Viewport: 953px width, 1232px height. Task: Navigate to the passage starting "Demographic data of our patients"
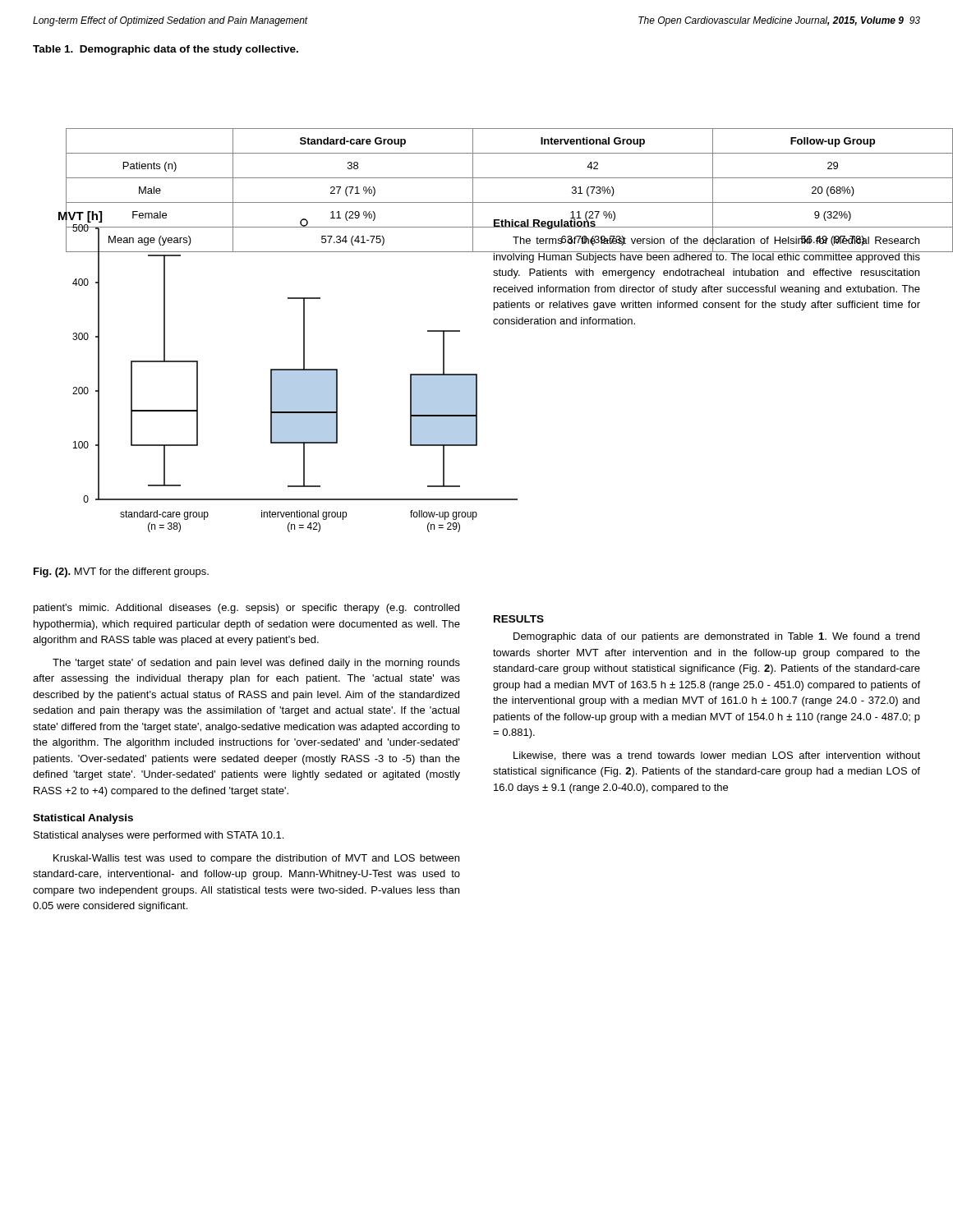[707, 684]
